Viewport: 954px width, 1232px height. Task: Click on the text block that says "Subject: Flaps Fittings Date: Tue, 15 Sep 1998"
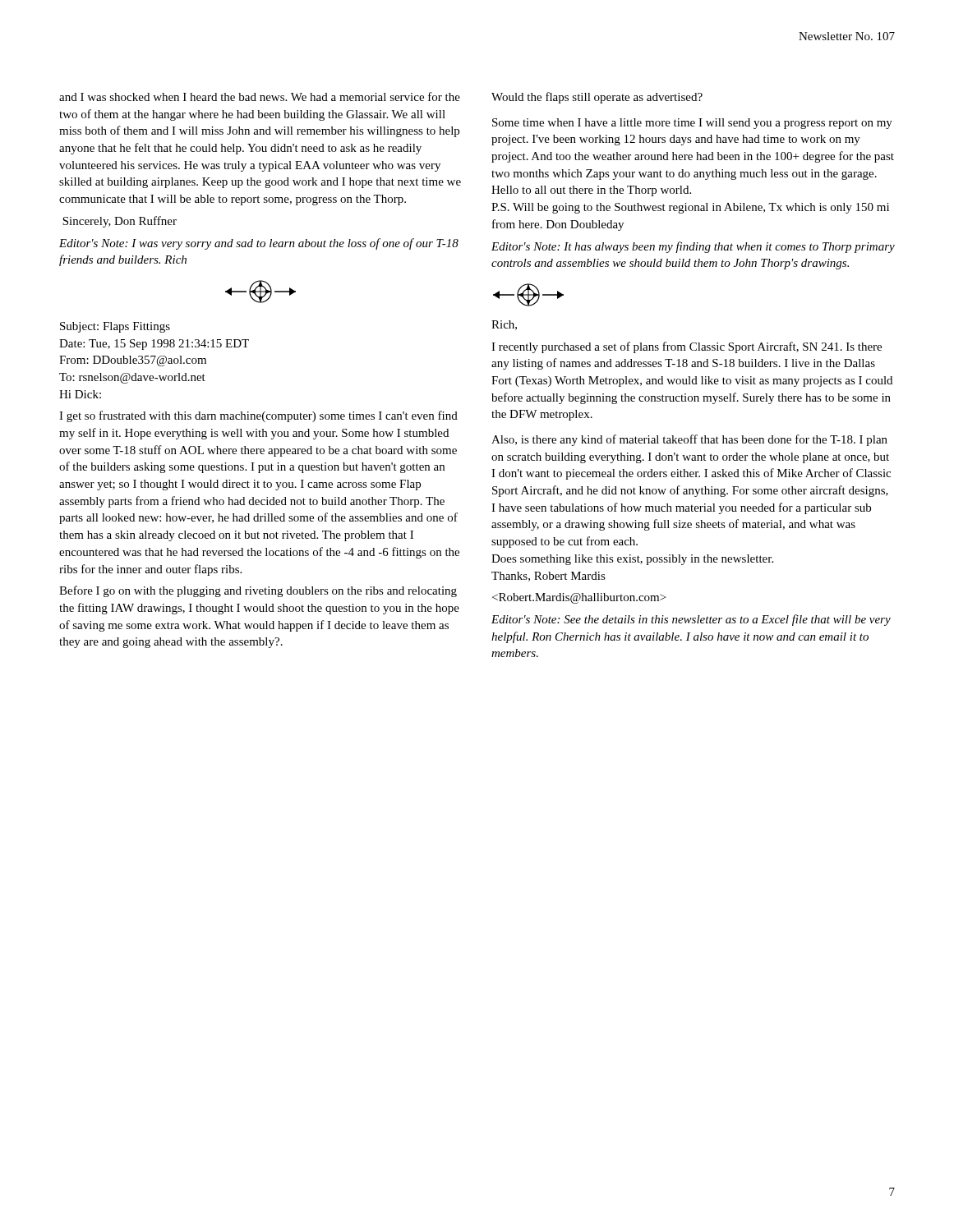pos(154,360)
